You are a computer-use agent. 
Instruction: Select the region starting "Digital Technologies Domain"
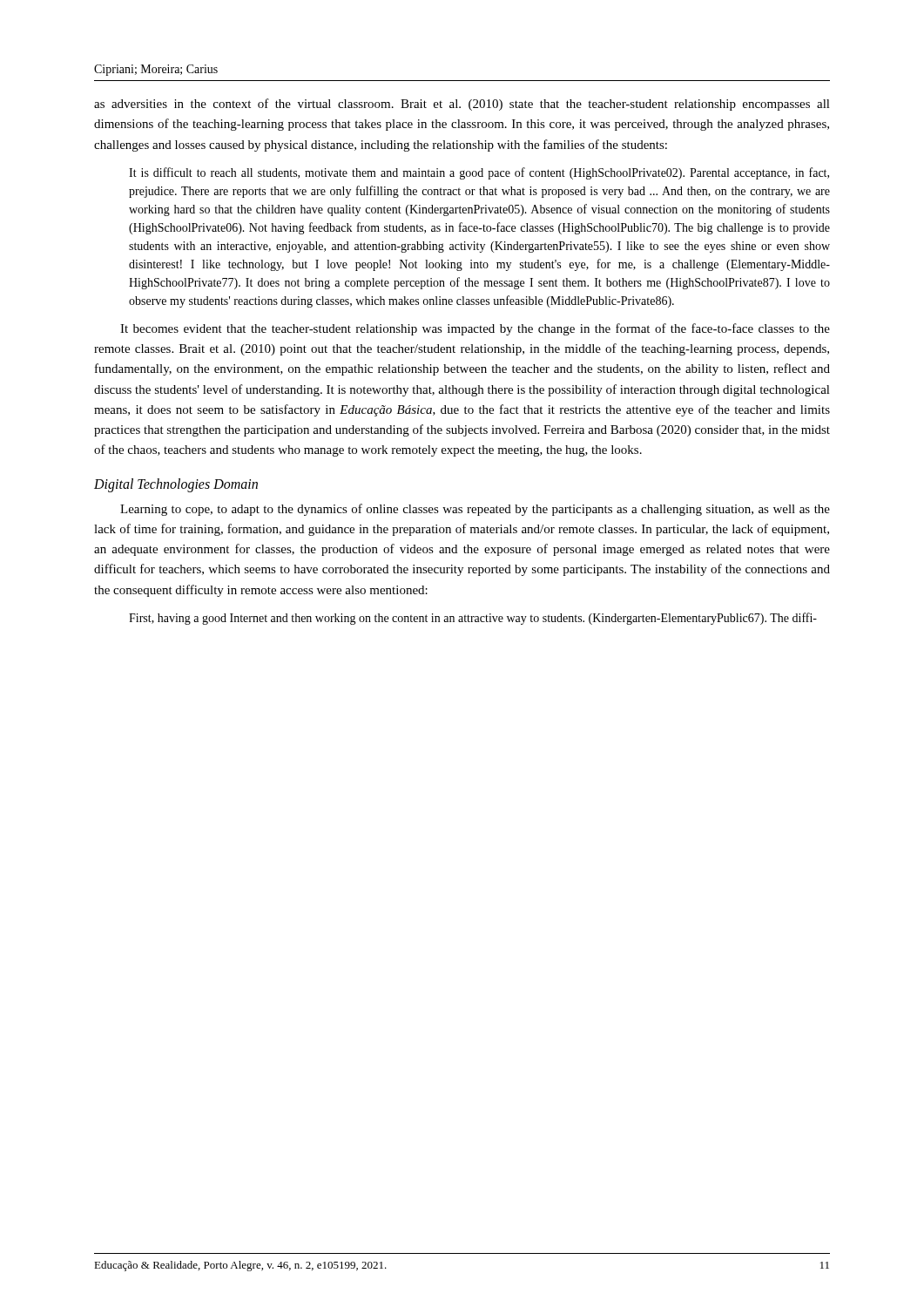click(176, 484)
